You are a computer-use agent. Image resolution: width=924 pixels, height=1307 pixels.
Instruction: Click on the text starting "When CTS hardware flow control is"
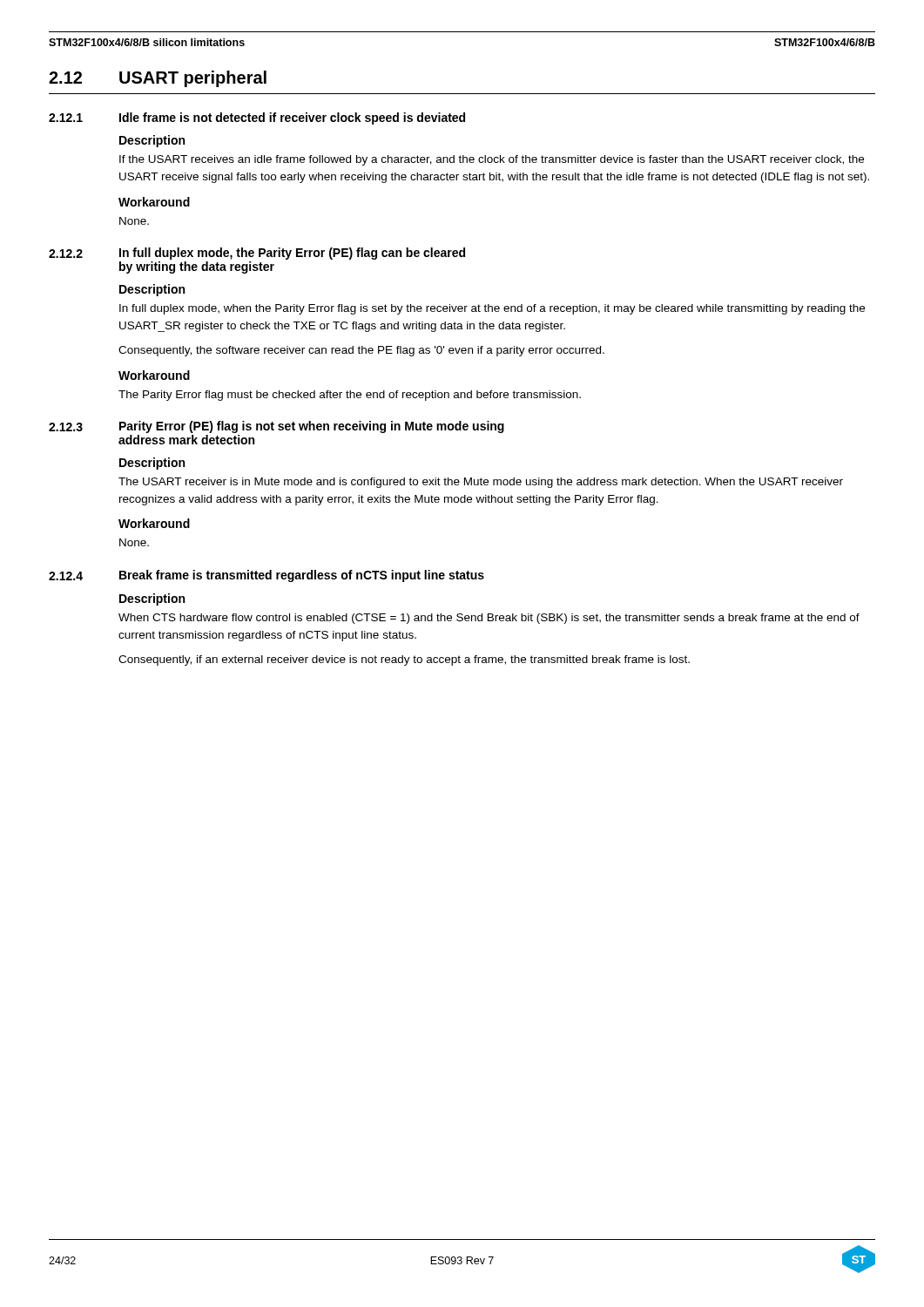point(489,626)
